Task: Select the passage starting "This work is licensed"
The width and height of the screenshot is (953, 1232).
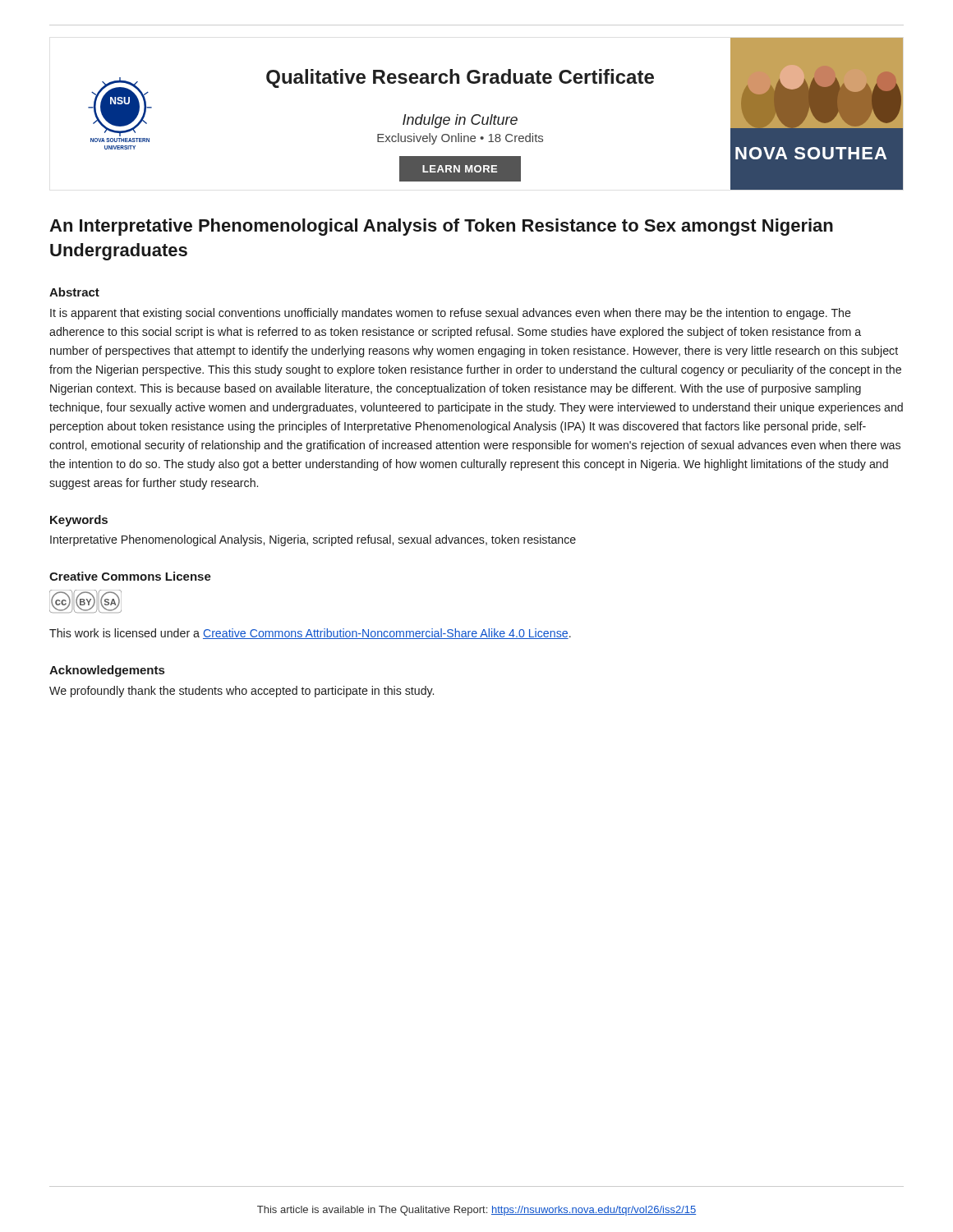Action: coord(310,633)
